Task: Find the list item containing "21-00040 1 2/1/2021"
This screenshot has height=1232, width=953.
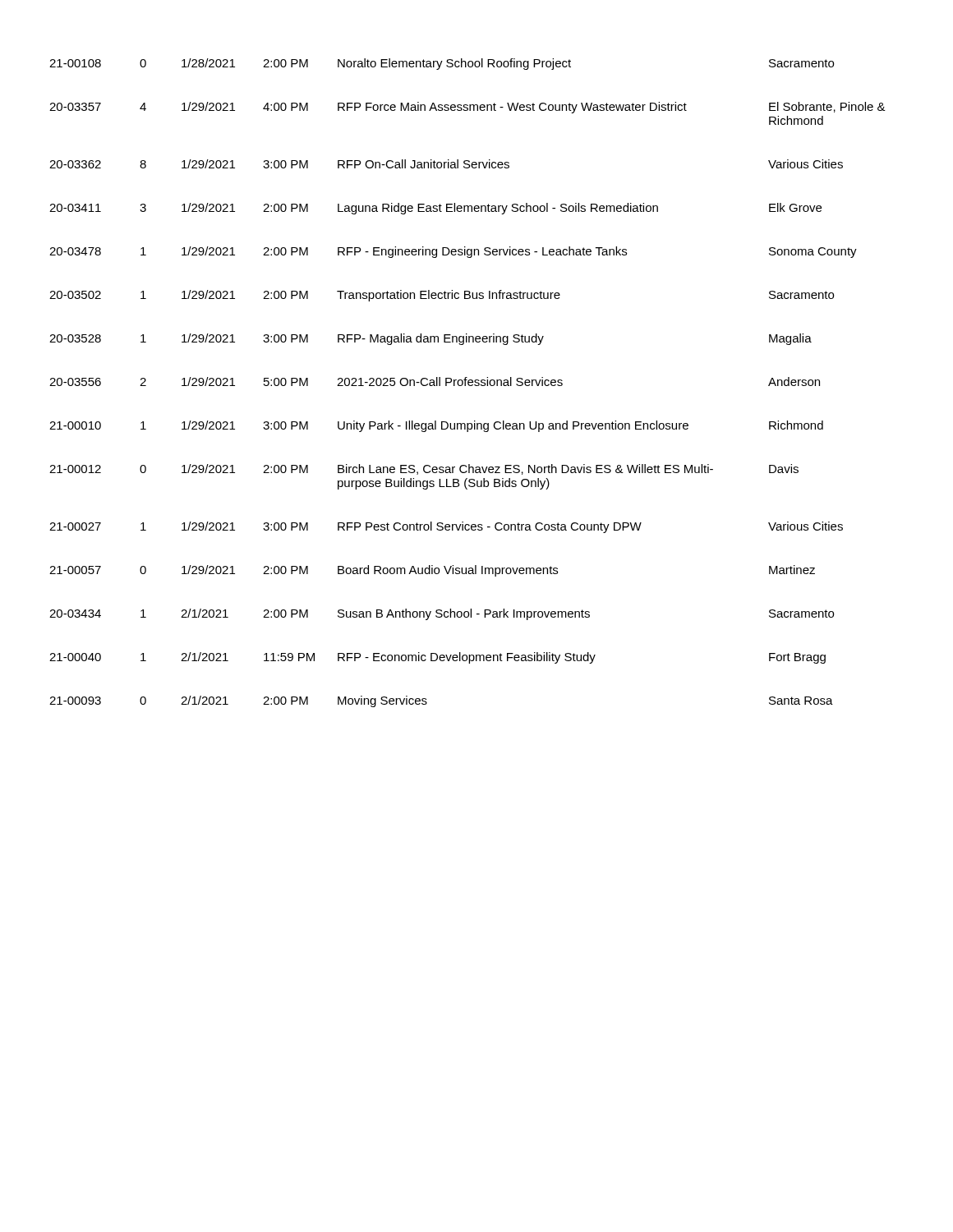Action: (x=476, y=657)
